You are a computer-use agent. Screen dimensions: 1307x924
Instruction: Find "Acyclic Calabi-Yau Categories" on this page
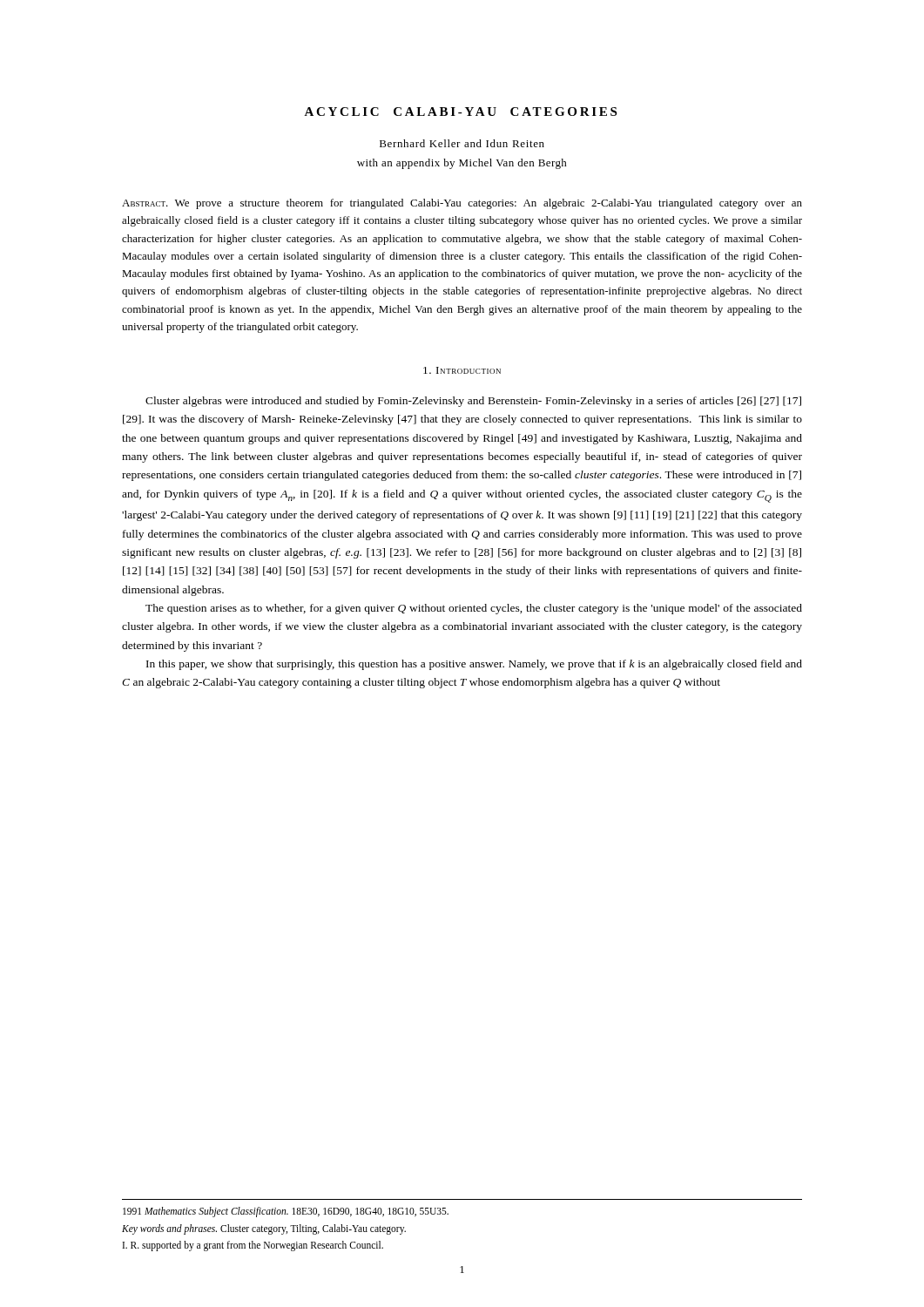pos(462,112)
